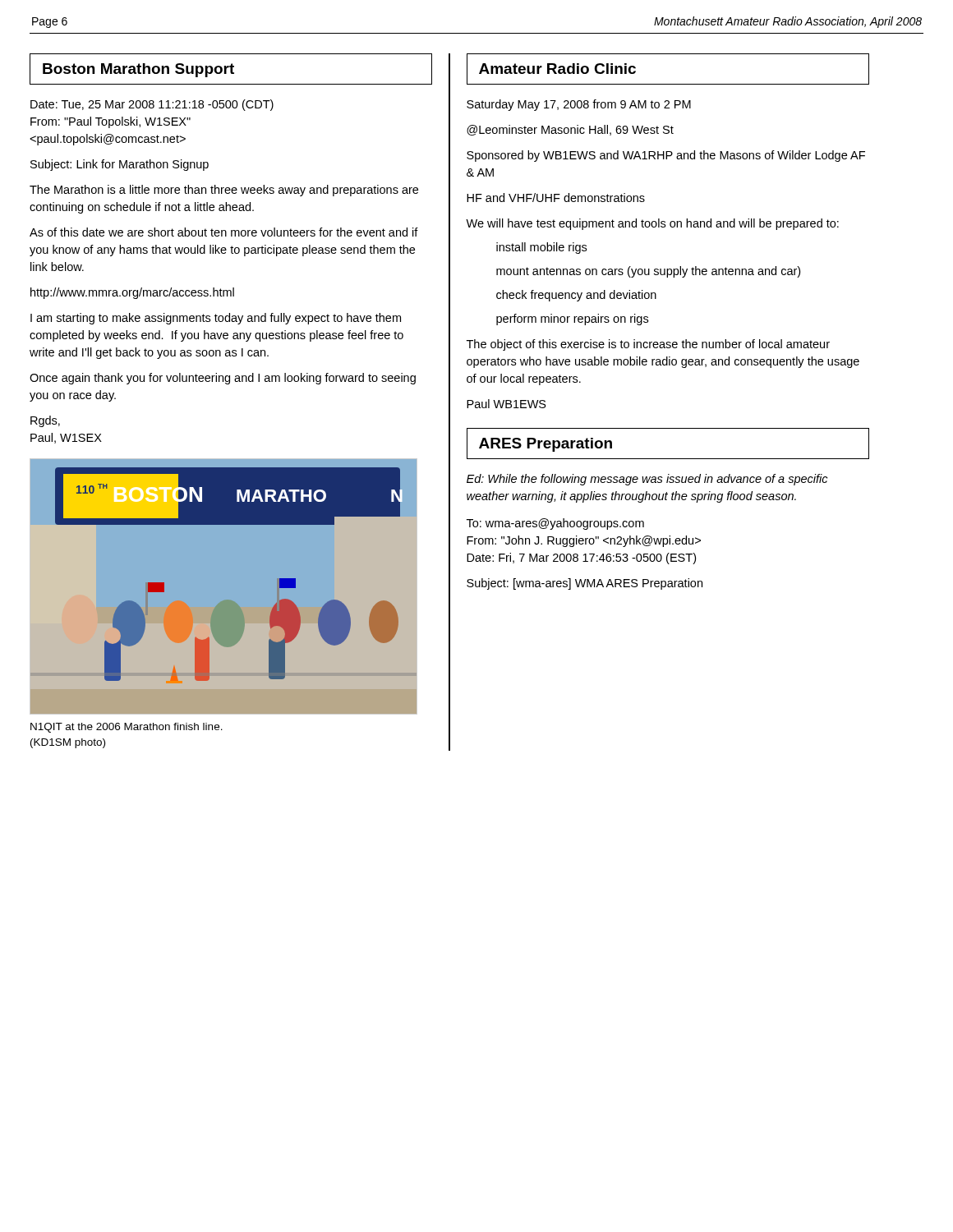Image resolution: width=953 pixels, height=1232 pixels.
Task: Find "ARES Preparation" on this page
Action: (546, 443)
